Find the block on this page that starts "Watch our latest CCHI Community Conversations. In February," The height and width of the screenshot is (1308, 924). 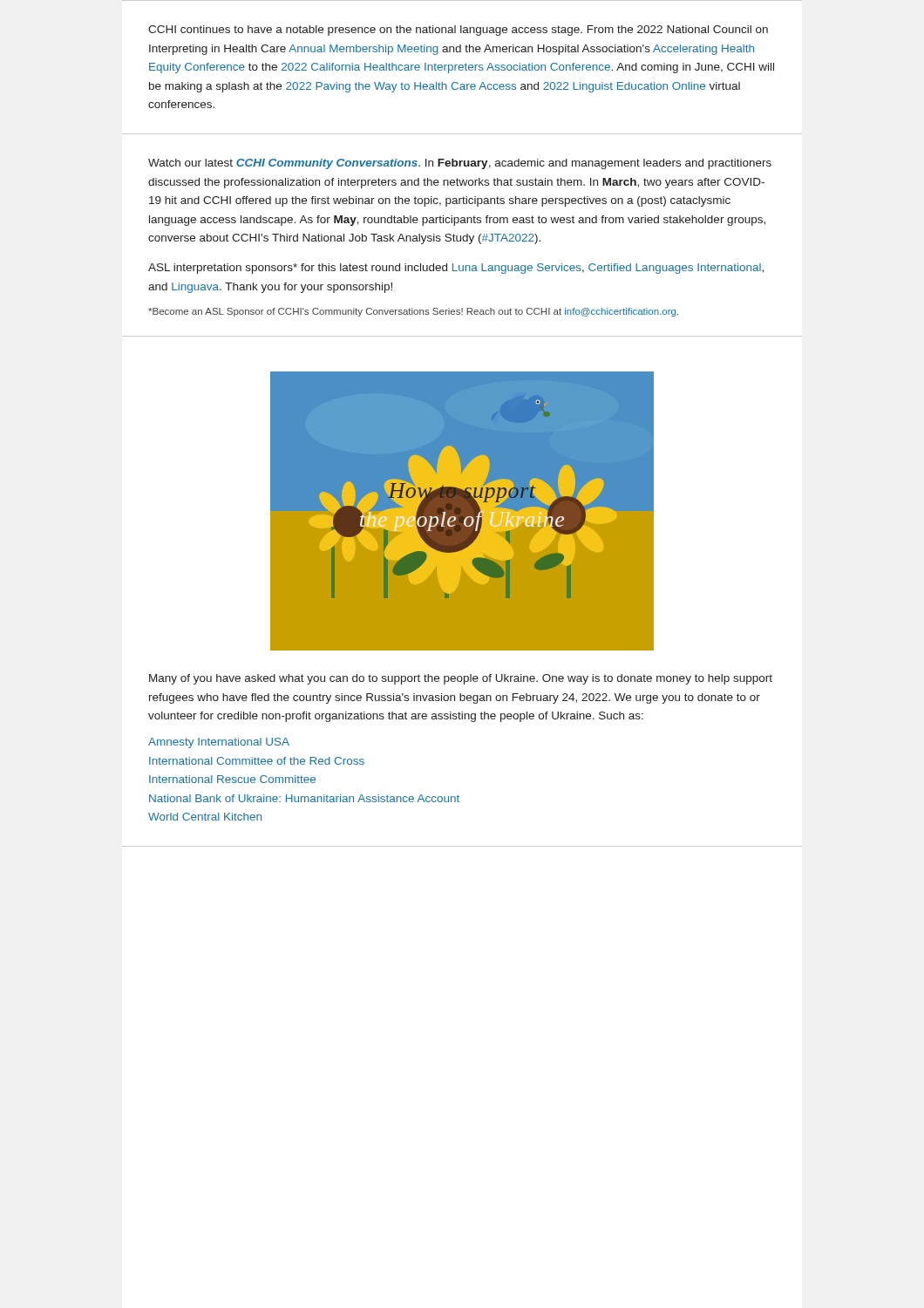click(462, 225)
